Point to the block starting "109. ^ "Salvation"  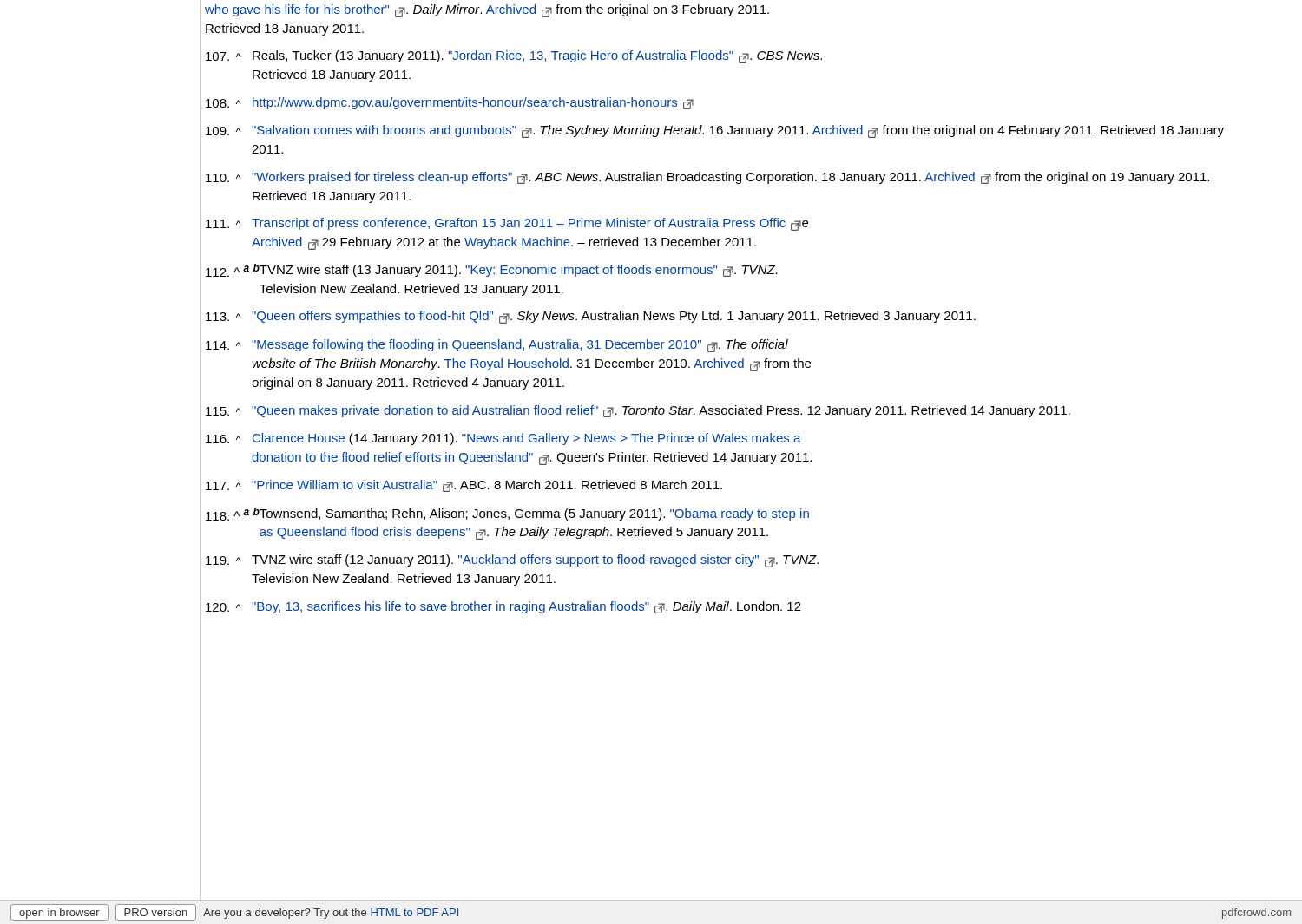coord(726,140)
